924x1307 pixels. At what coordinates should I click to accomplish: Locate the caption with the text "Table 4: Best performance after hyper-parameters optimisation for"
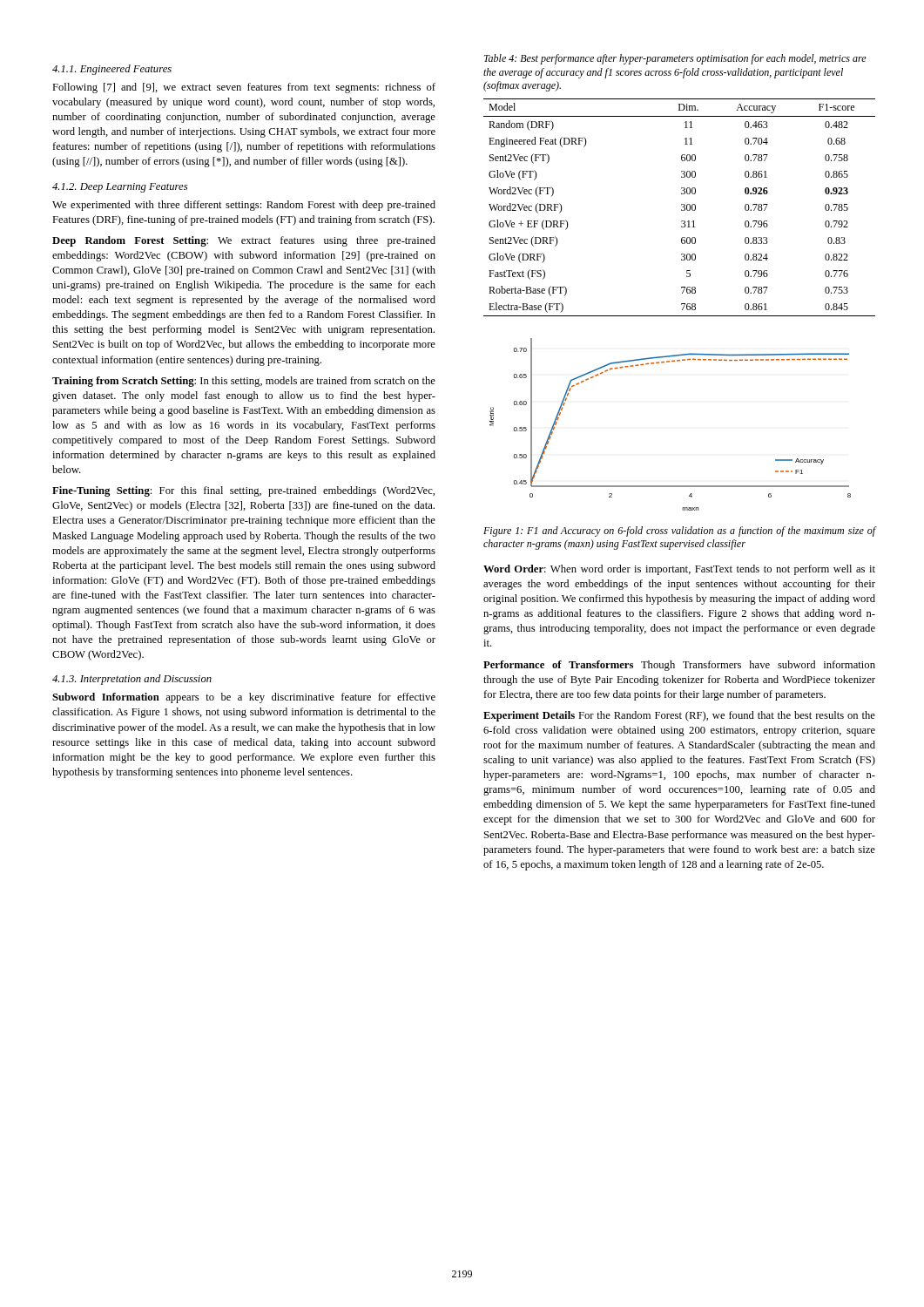pyautogui.click(x=675, y=72)
